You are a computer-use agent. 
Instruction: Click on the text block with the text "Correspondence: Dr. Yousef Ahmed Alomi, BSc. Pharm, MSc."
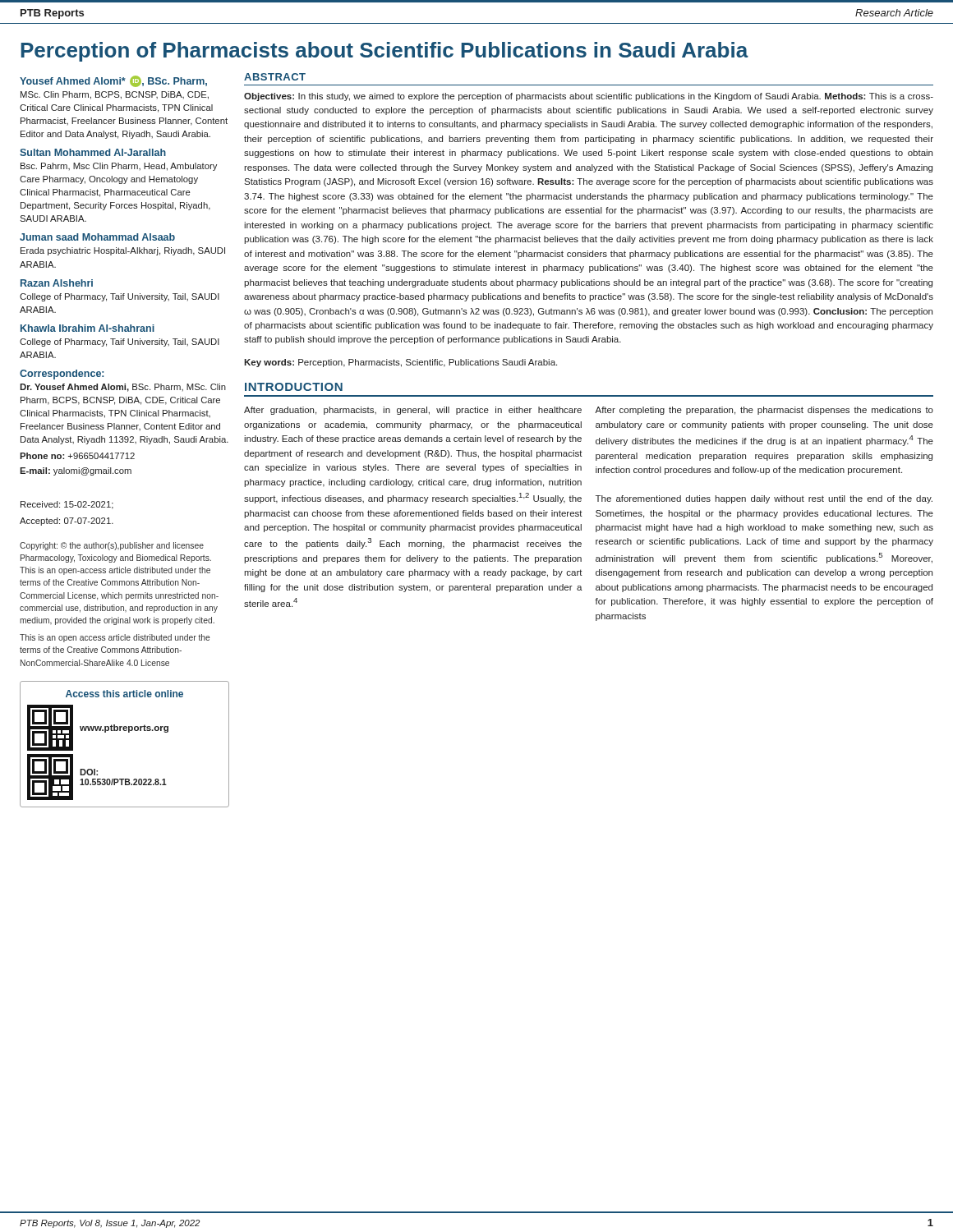click(x=124, y=423)
